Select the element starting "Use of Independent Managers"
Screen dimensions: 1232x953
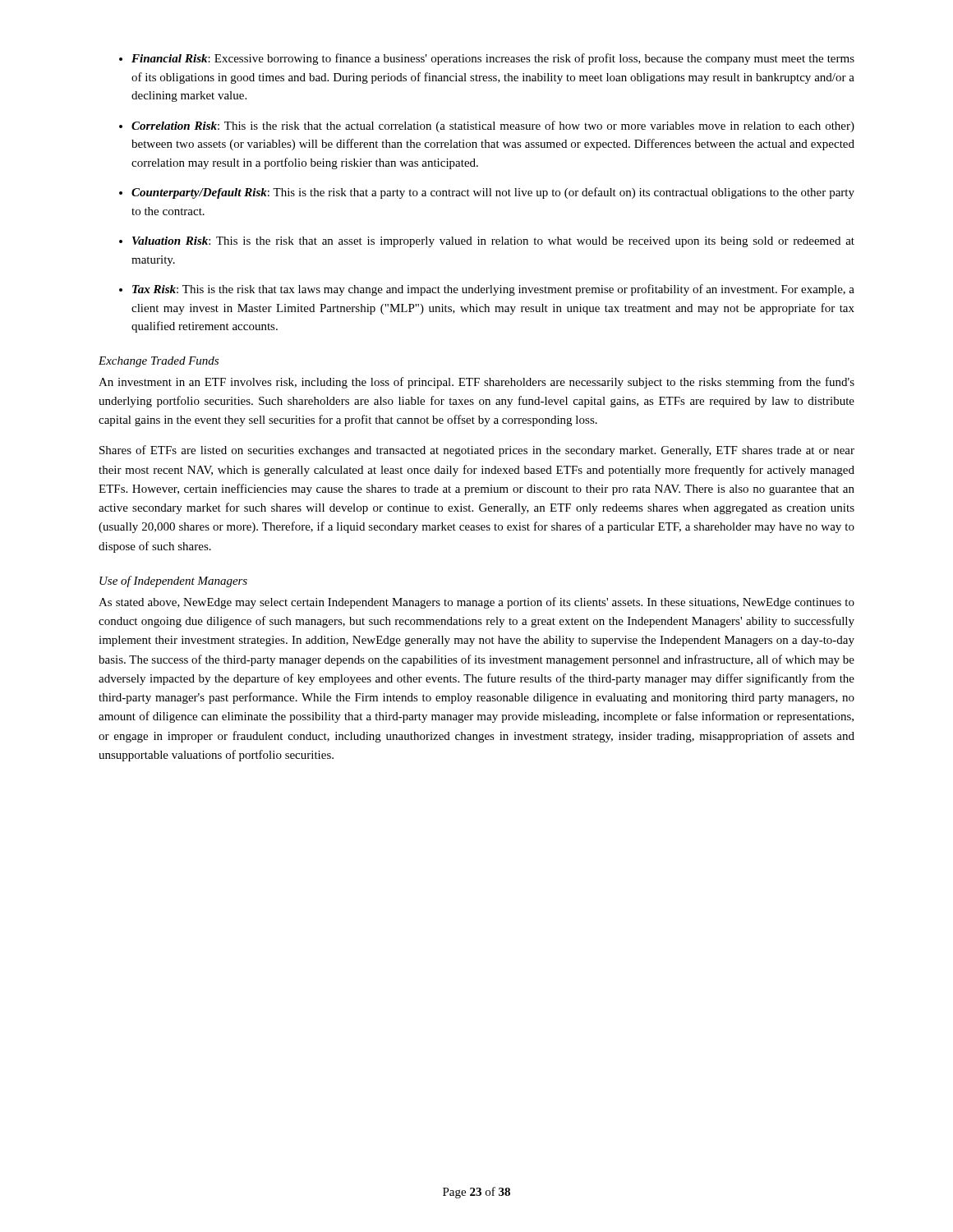click(x=173, y=580)
